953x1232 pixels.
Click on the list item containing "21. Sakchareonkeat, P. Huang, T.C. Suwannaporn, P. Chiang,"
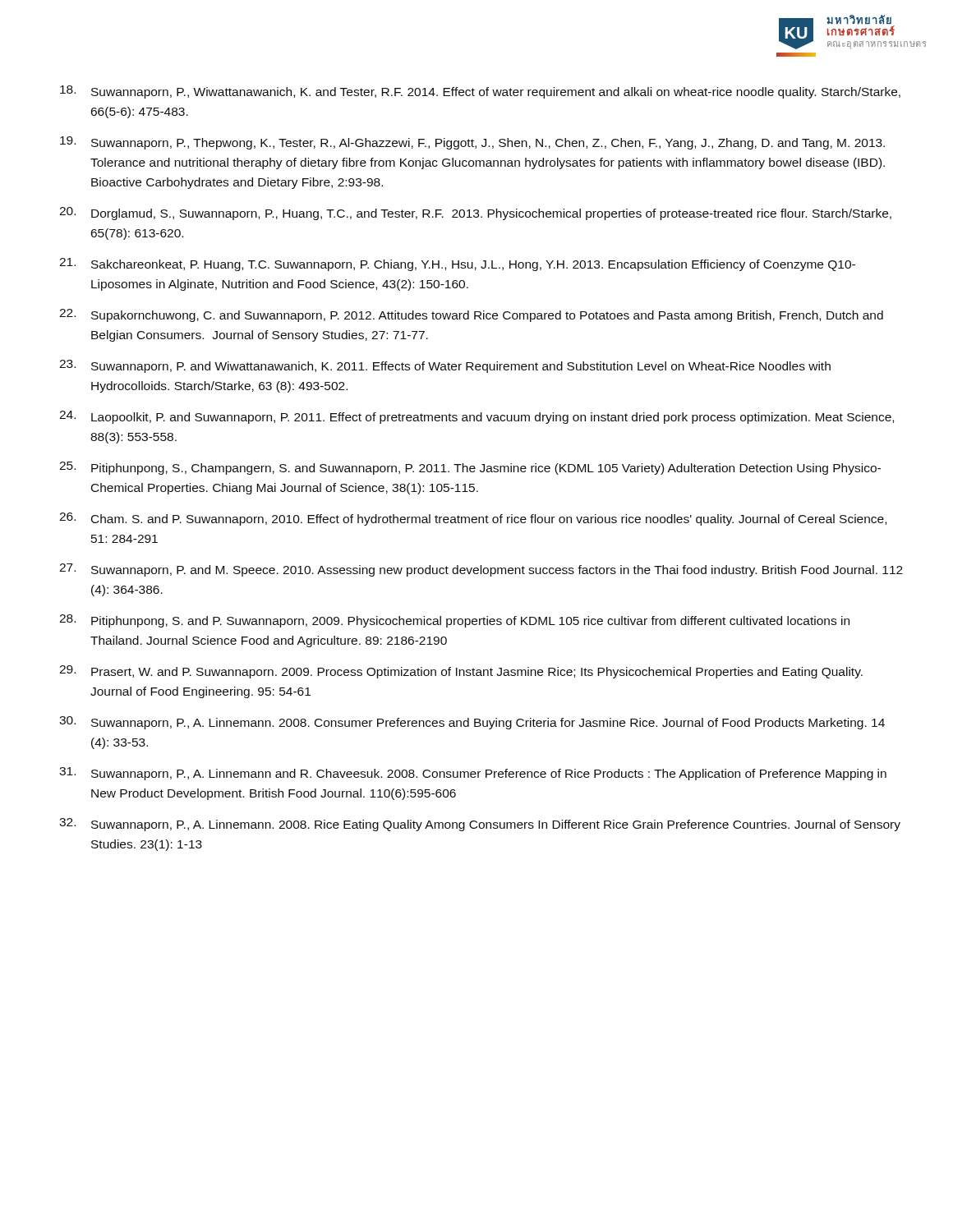pos(481,274)
